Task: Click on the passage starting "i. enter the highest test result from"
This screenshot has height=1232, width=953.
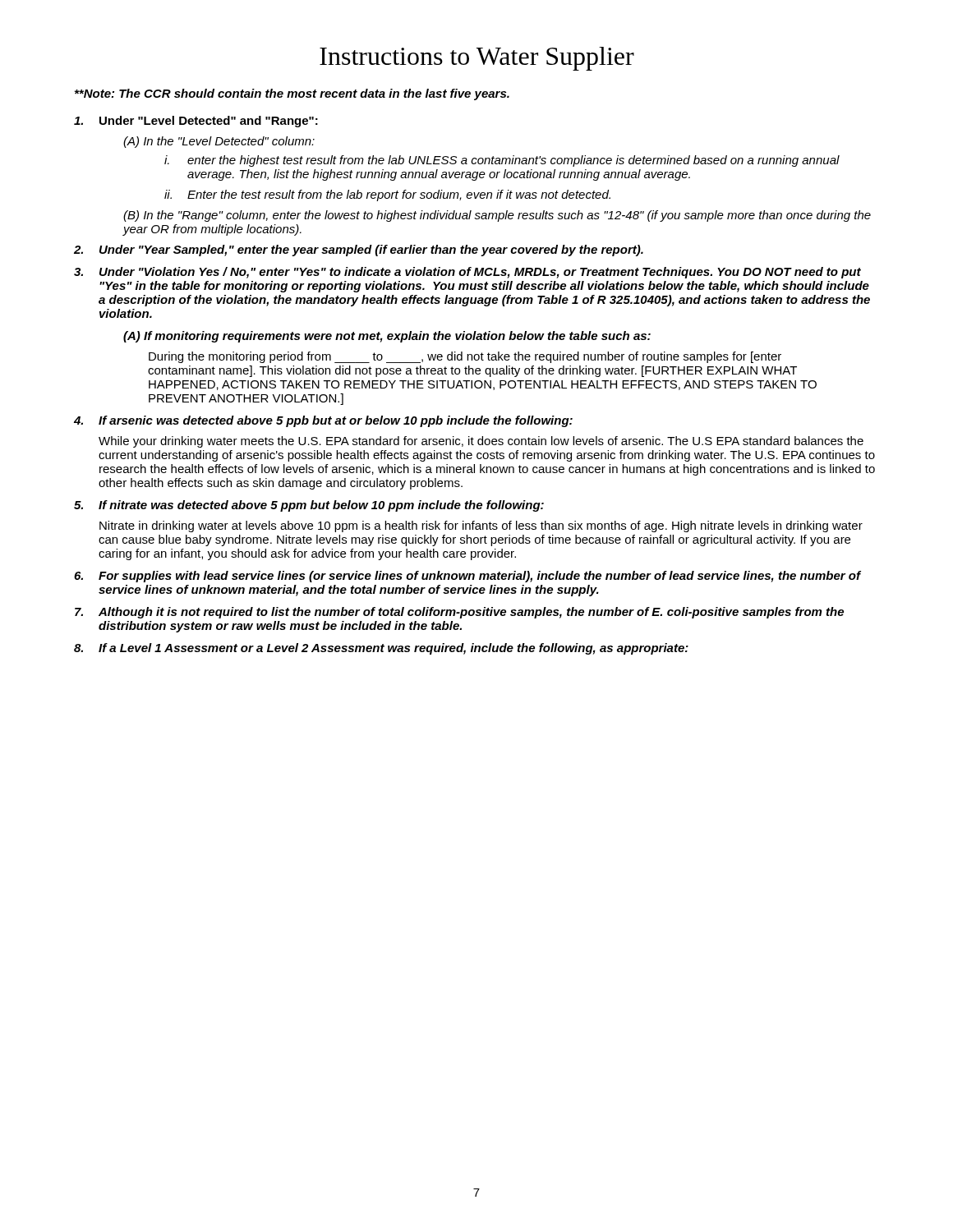Action: pyautogui.click(x=522, y=167)
